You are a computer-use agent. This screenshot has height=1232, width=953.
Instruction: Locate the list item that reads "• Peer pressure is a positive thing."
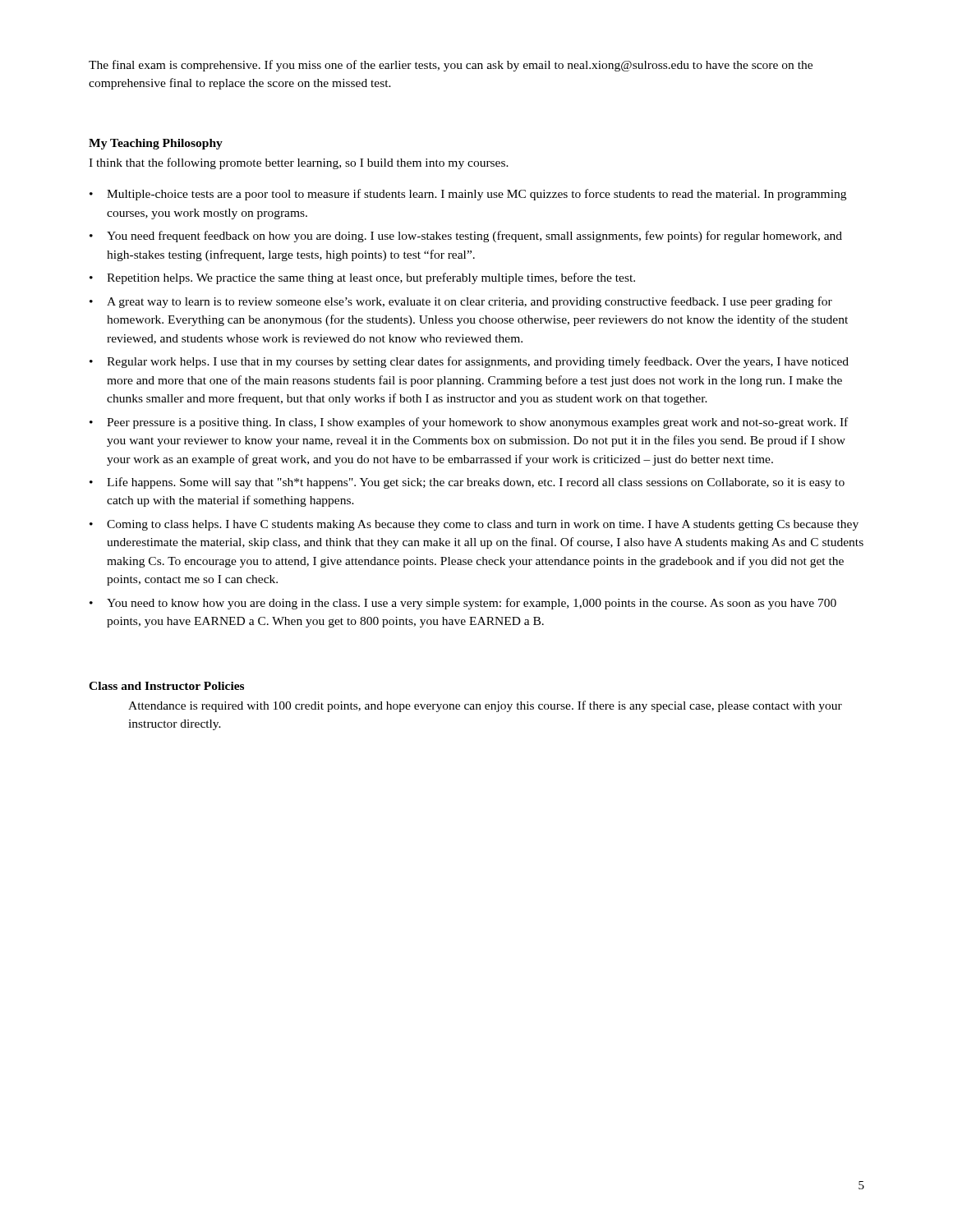point(476,440)
